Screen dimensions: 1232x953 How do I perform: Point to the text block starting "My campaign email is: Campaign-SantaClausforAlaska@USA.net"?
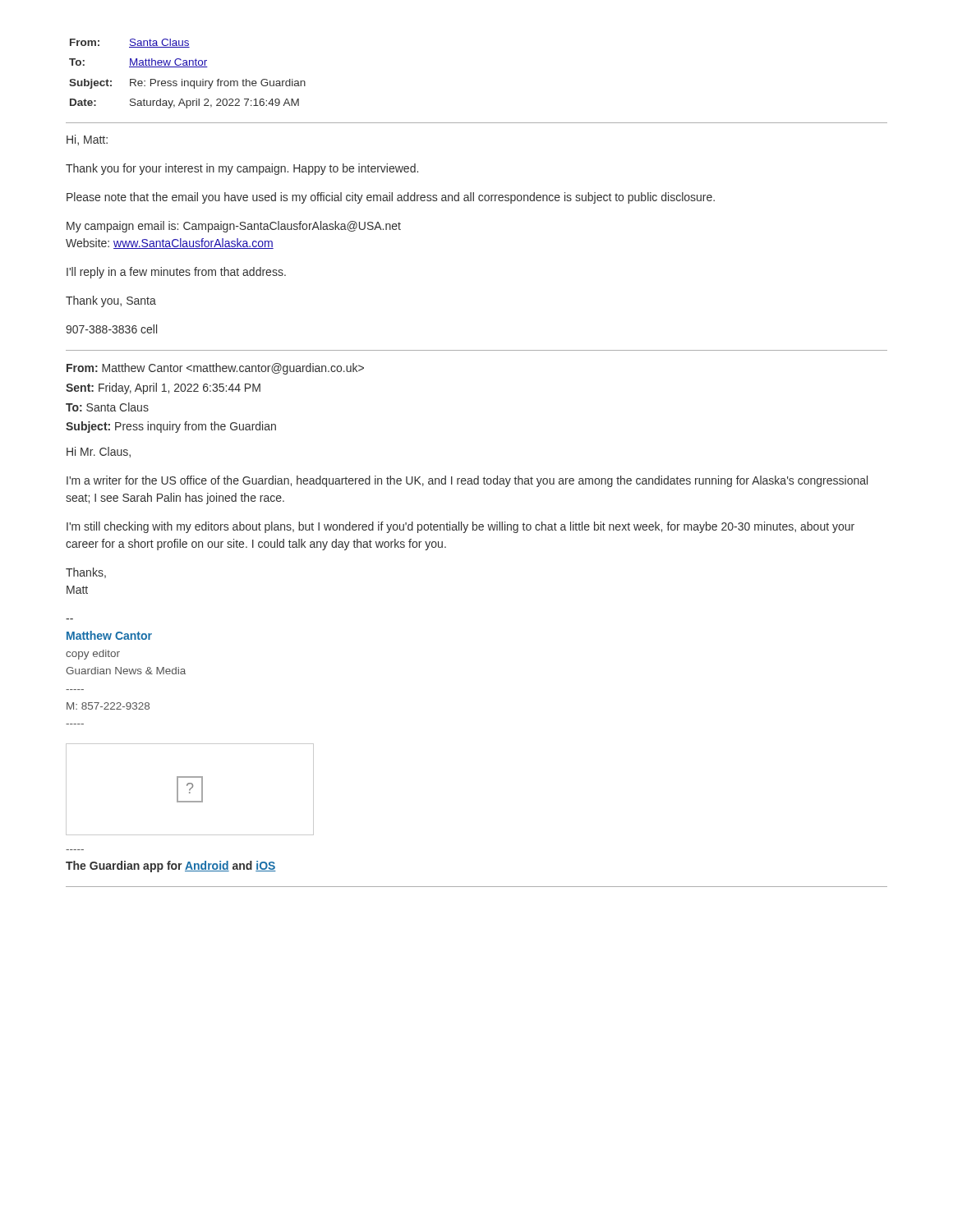click(233, 235)
